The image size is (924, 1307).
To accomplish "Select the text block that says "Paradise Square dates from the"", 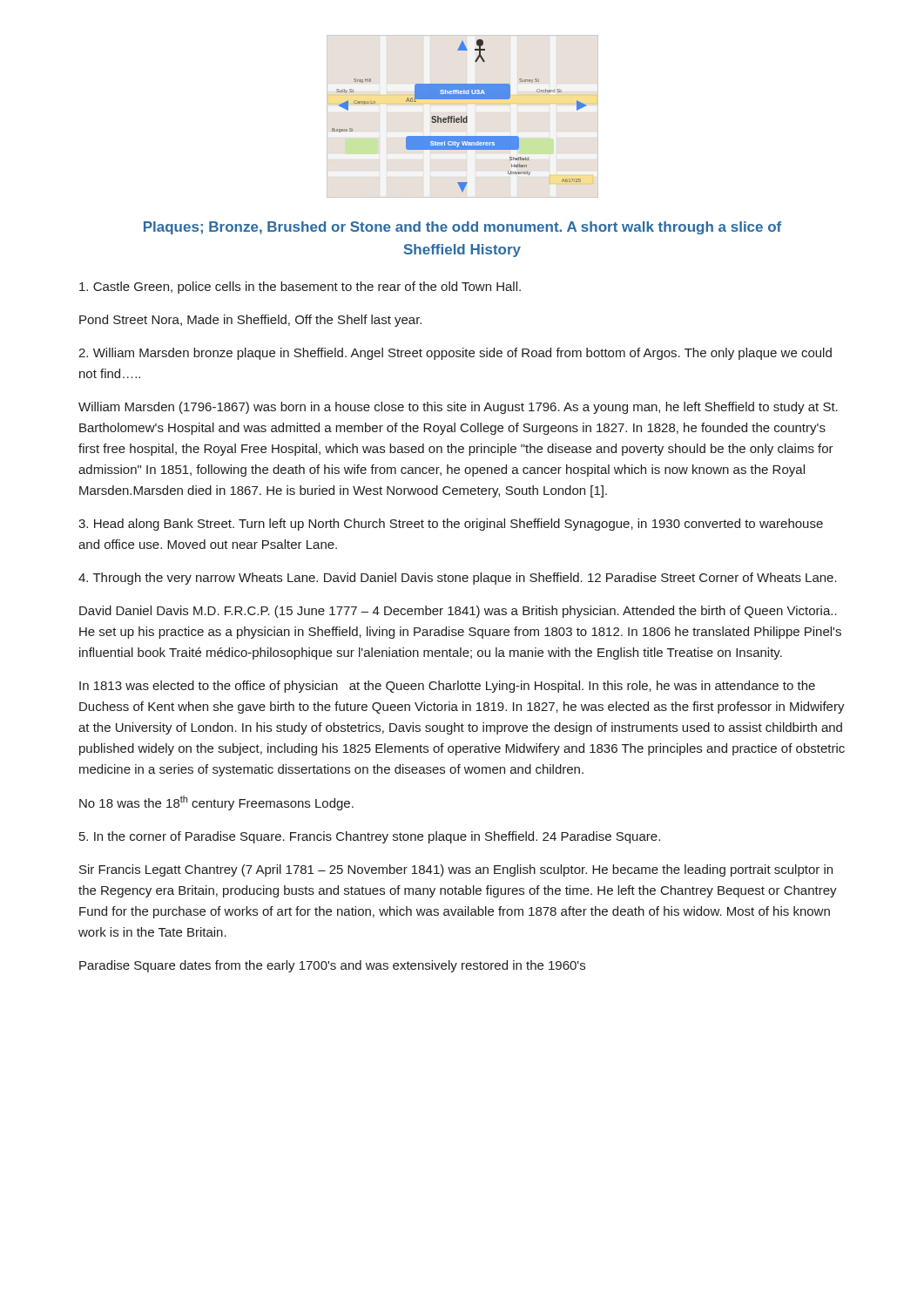I will [332, 965].
